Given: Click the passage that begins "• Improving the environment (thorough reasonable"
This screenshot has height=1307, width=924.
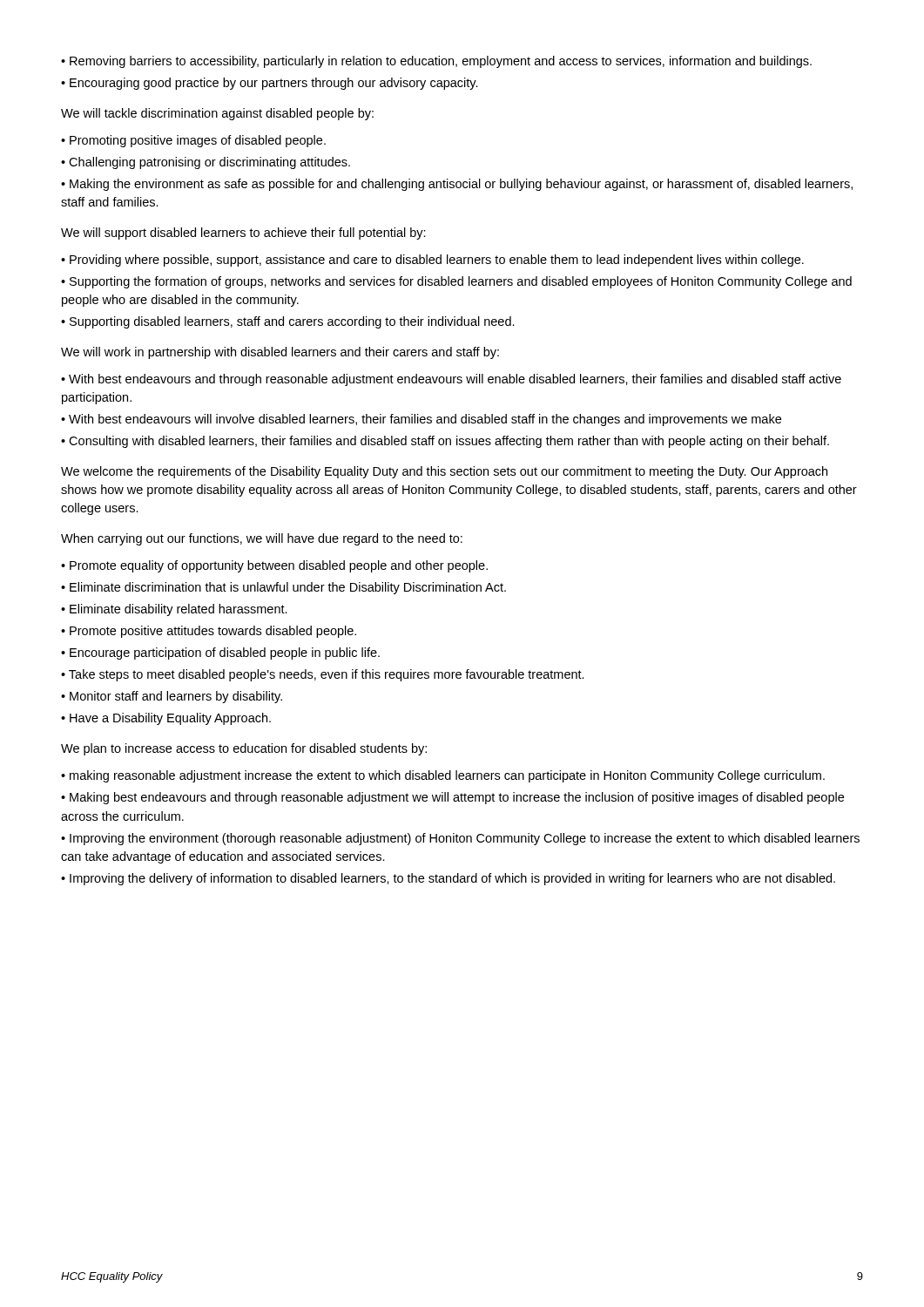Looking at the screenshot, I should coord(460,847).
